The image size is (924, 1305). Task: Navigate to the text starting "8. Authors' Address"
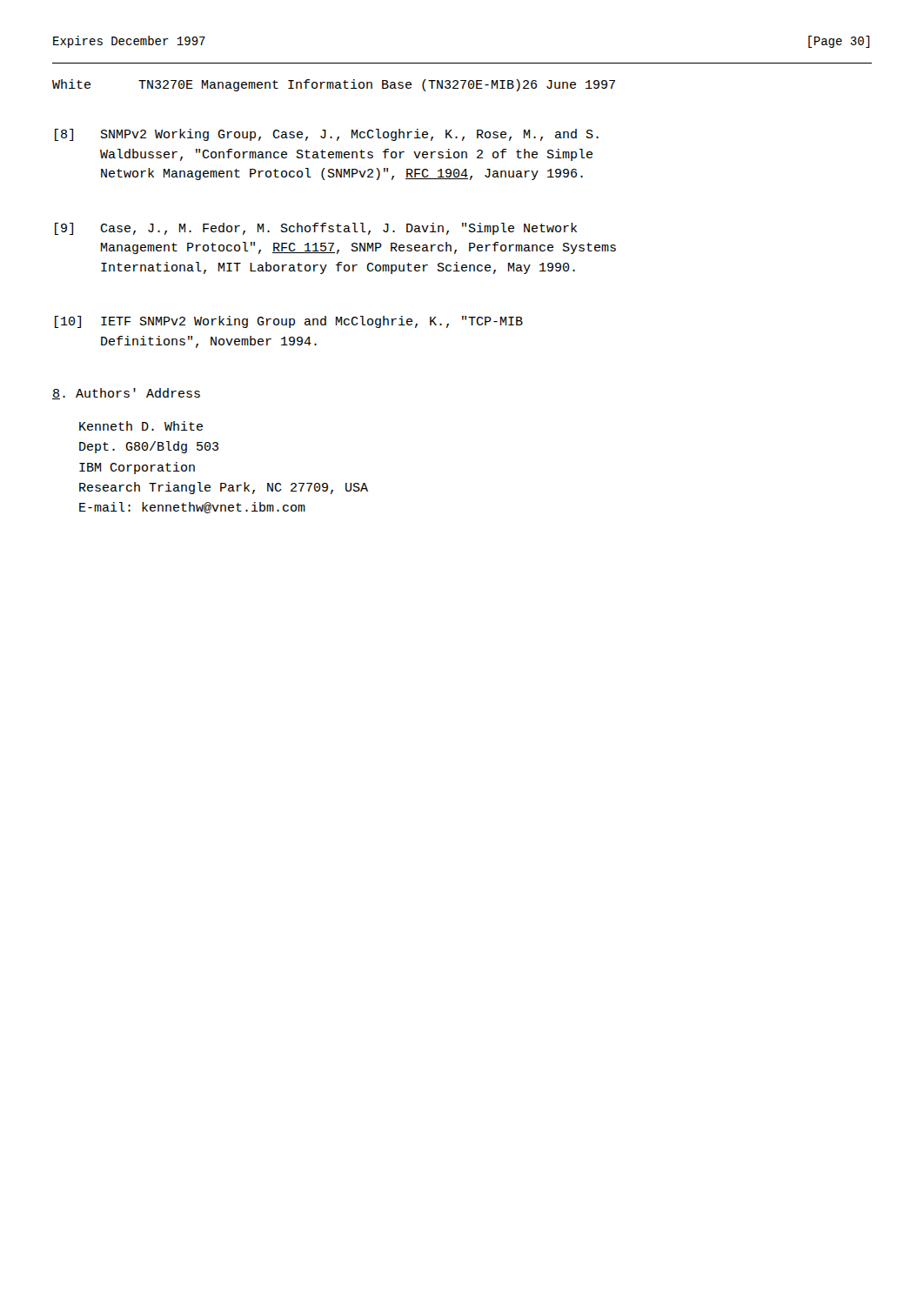(x=127, y=395)
